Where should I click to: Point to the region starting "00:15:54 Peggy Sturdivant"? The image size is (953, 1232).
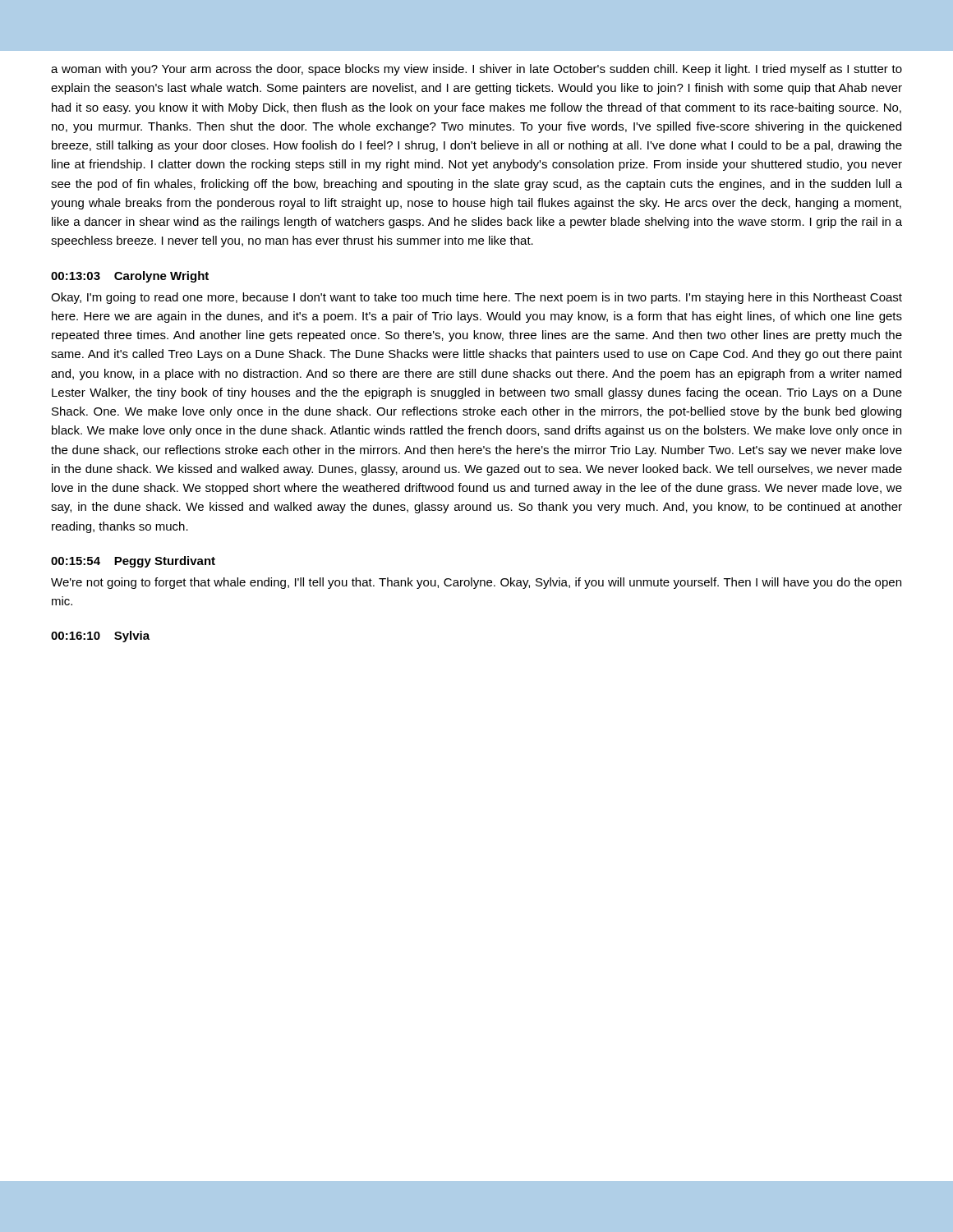(133, 562)
